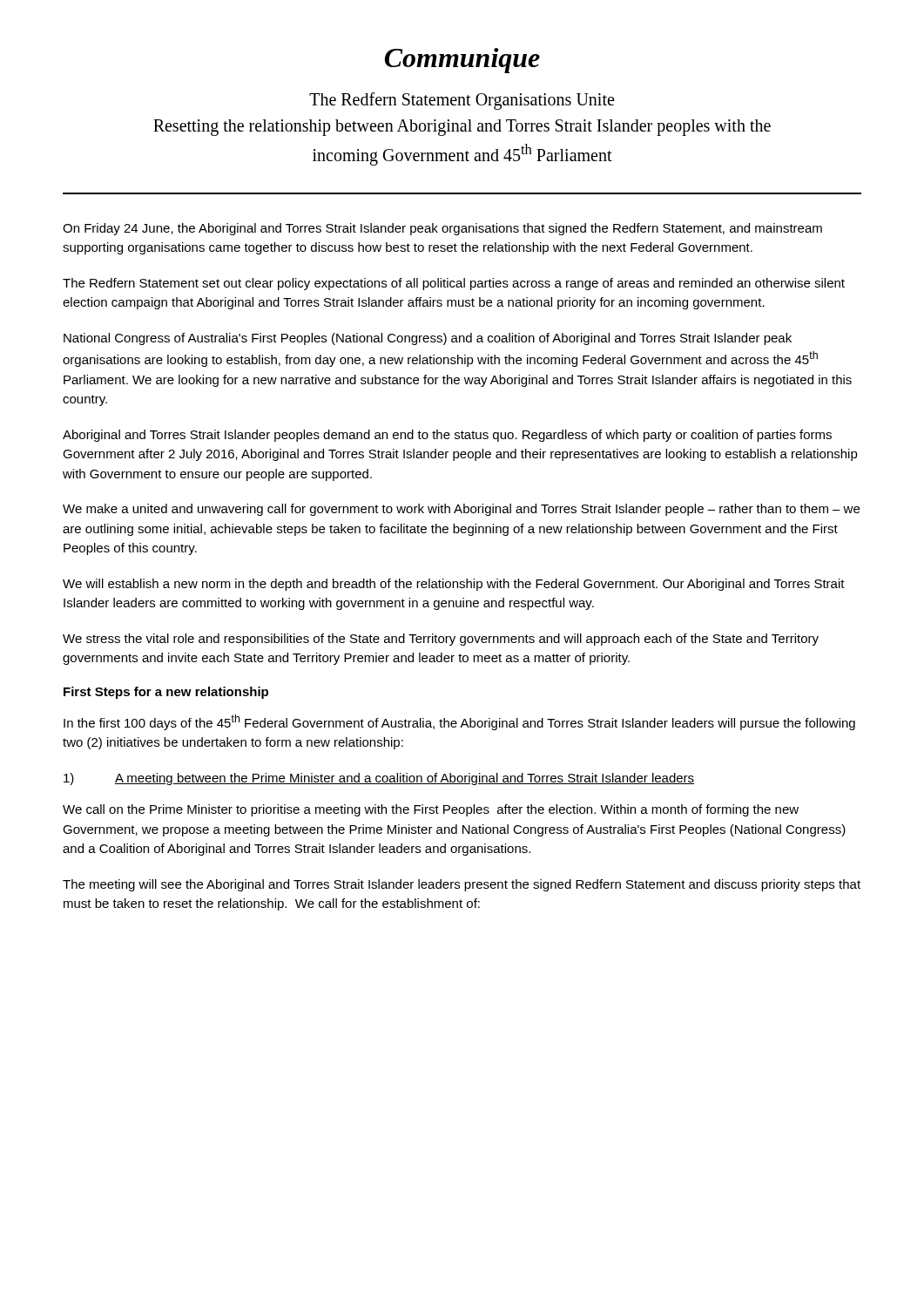
Task: Click on the text block that says "We will establish a new norm"
Action: pos(453,593)
